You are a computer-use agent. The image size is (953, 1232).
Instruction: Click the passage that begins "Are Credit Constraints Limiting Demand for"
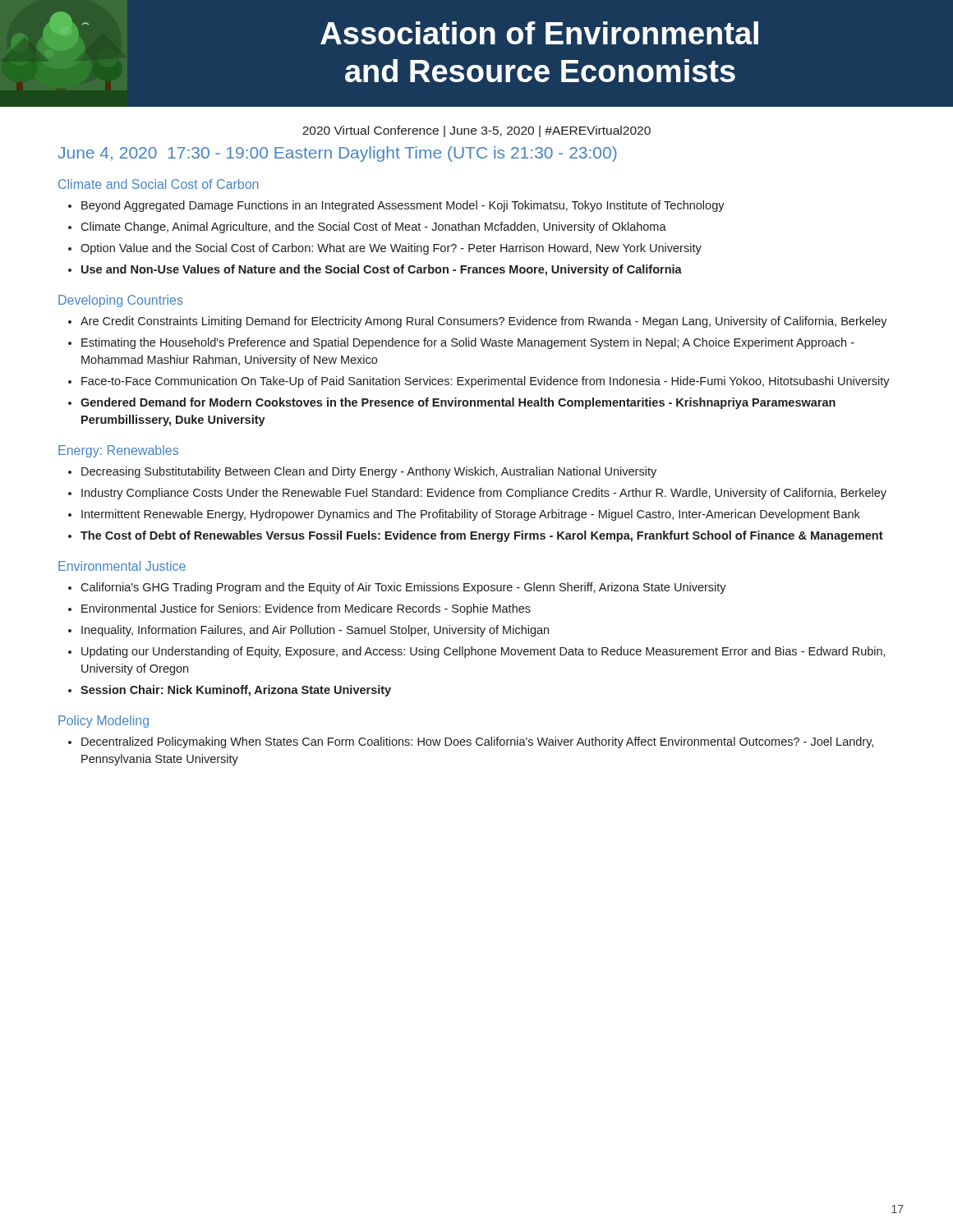pyautogui.click(x=484, y=321)
